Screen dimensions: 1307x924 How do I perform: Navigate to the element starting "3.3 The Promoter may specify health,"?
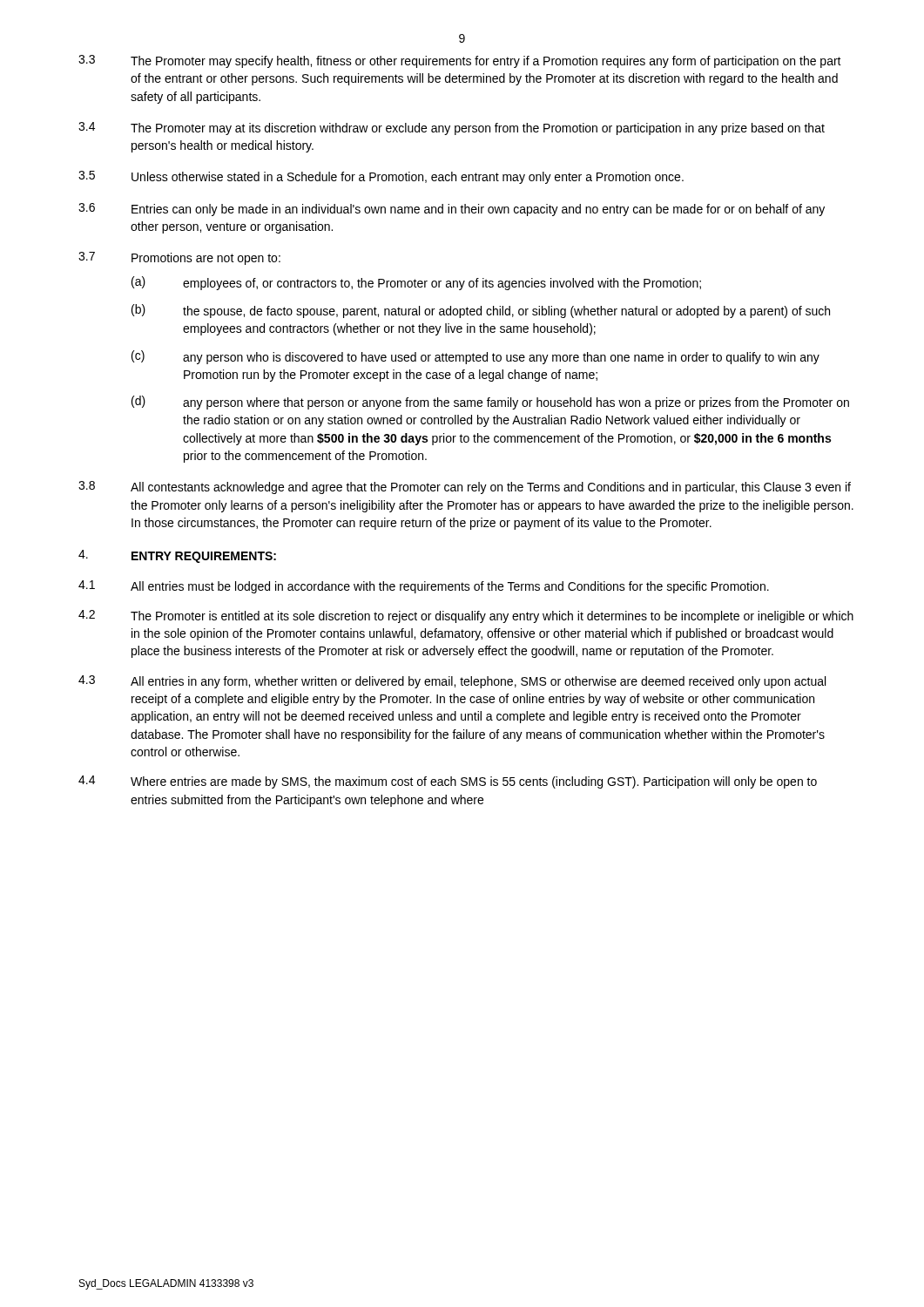(466, 79)
